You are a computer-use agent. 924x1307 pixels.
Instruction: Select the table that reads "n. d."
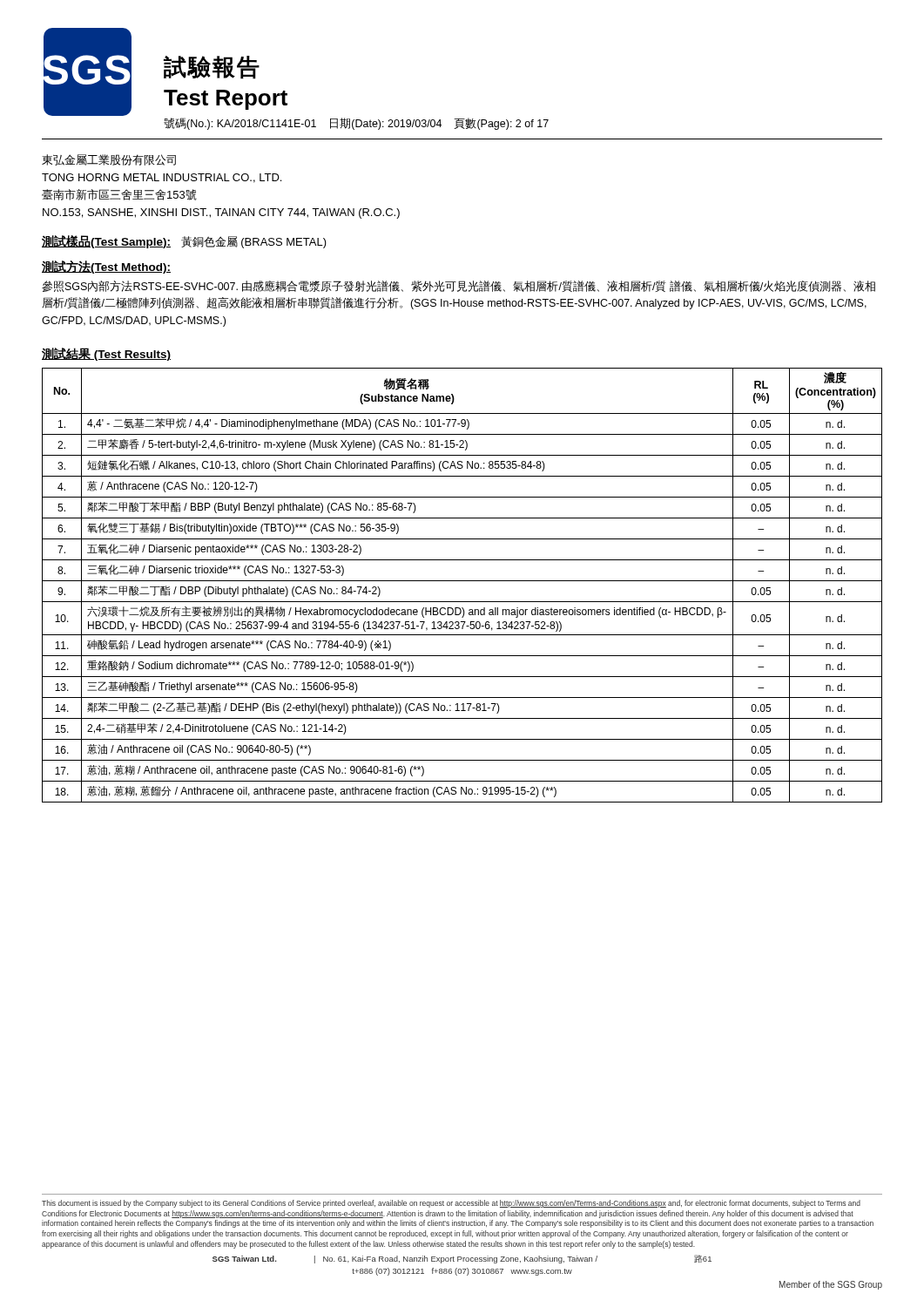click(462, 585)
